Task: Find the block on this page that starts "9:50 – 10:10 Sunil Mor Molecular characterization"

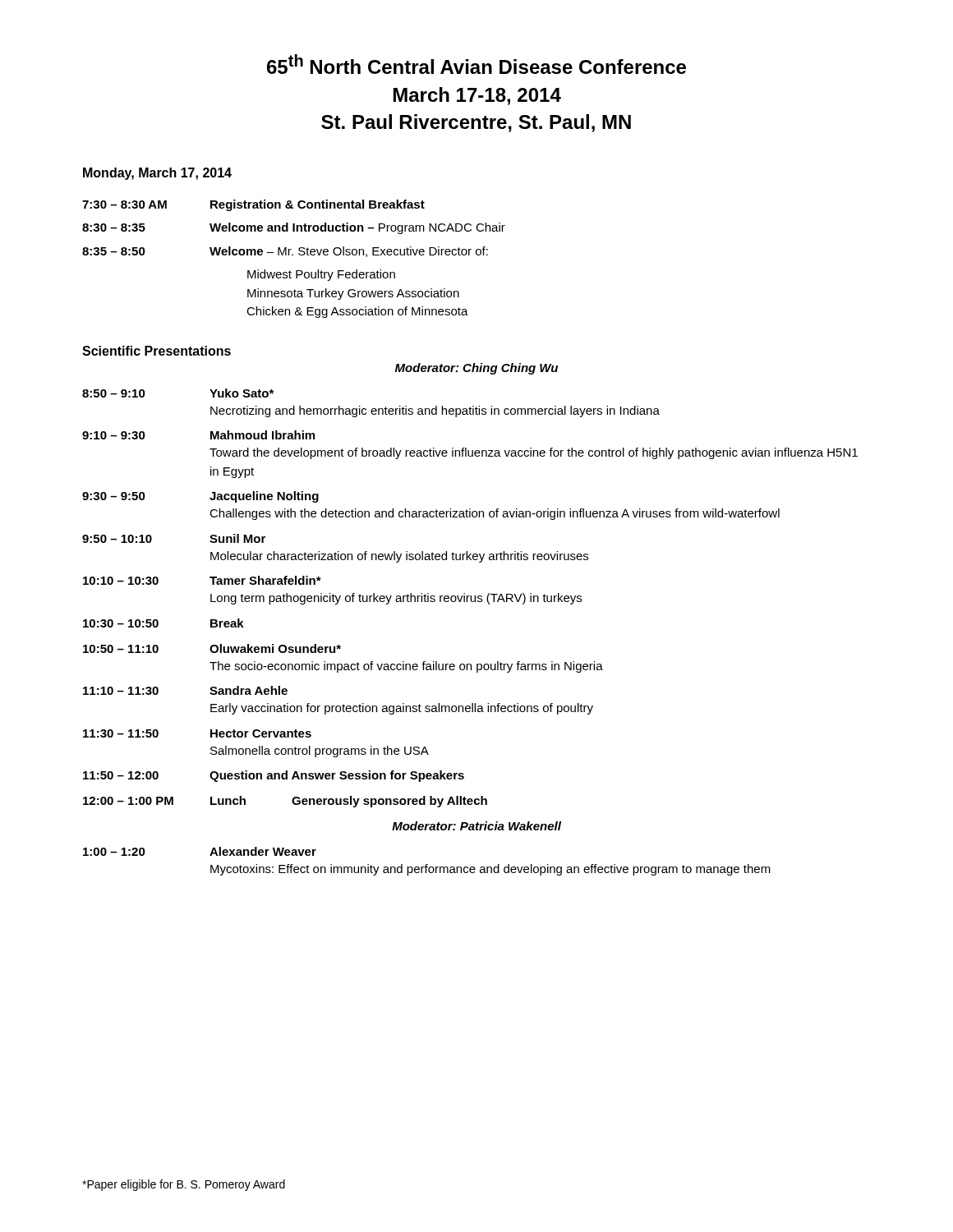Action: coord(476,548)
